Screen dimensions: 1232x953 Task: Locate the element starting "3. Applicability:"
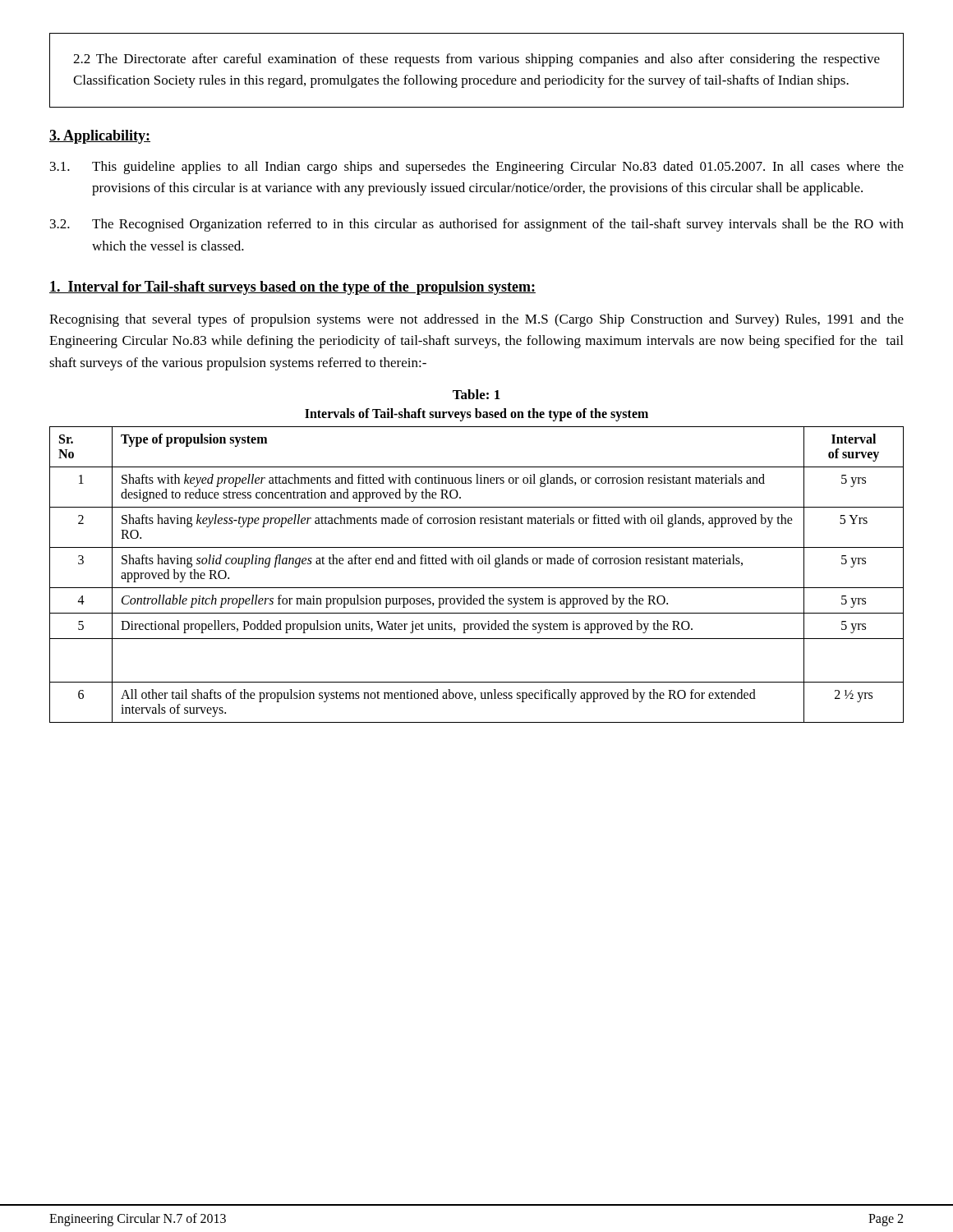pos(100,135)
